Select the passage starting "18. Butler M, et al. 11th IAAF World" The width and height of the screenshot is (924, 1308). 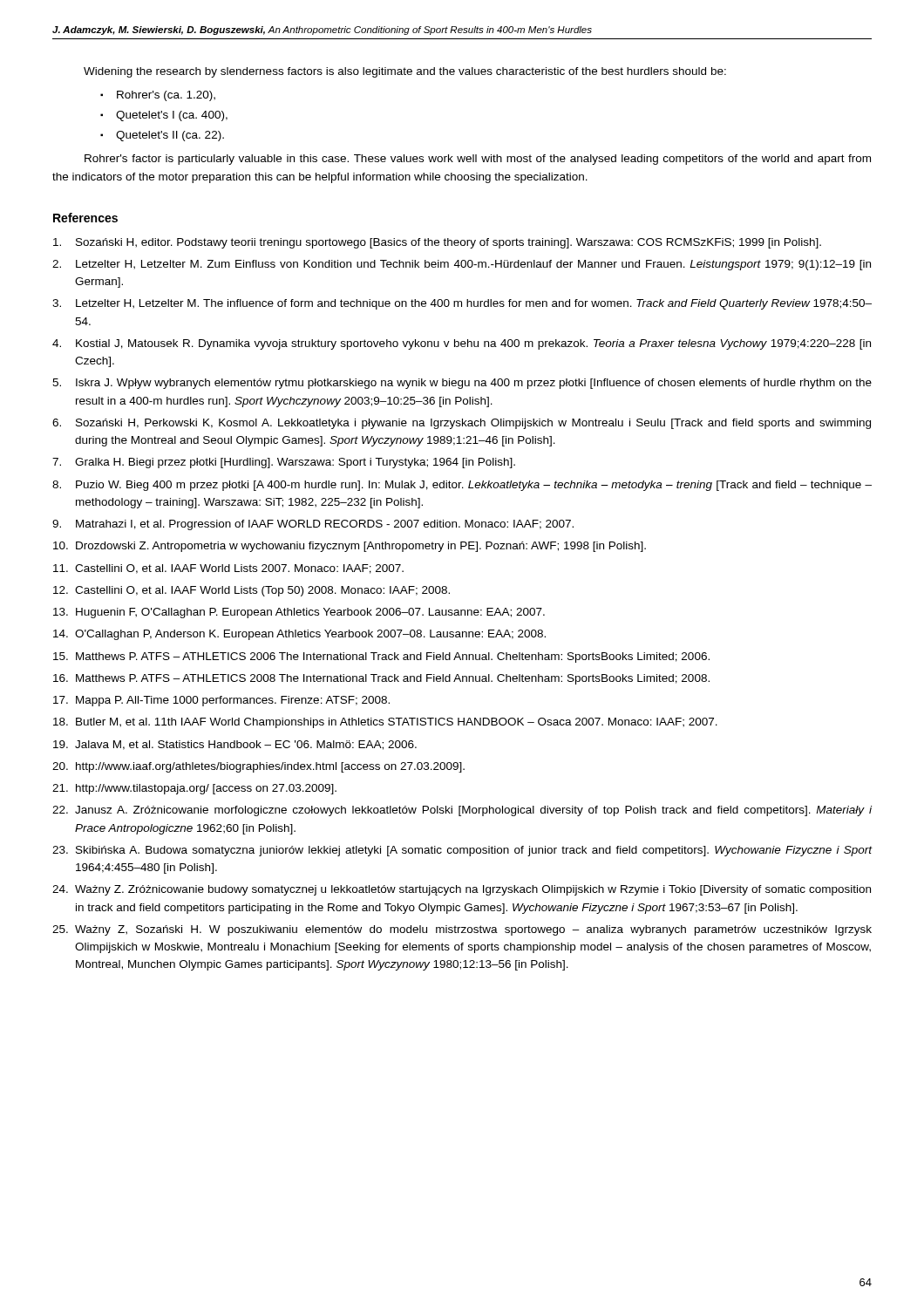coord(462,722)
